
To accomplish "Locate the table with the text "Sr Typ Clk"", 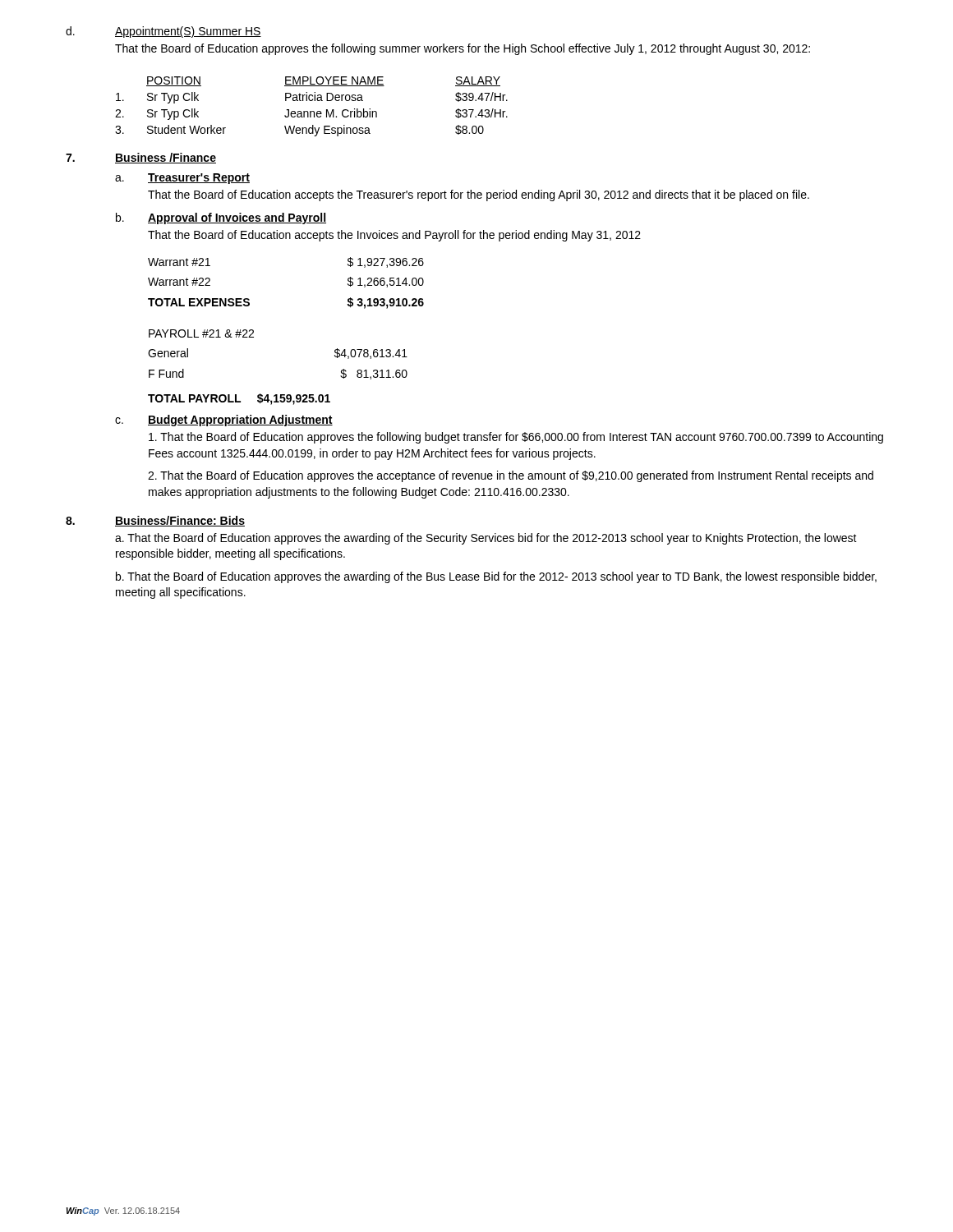I will (501, 105).
